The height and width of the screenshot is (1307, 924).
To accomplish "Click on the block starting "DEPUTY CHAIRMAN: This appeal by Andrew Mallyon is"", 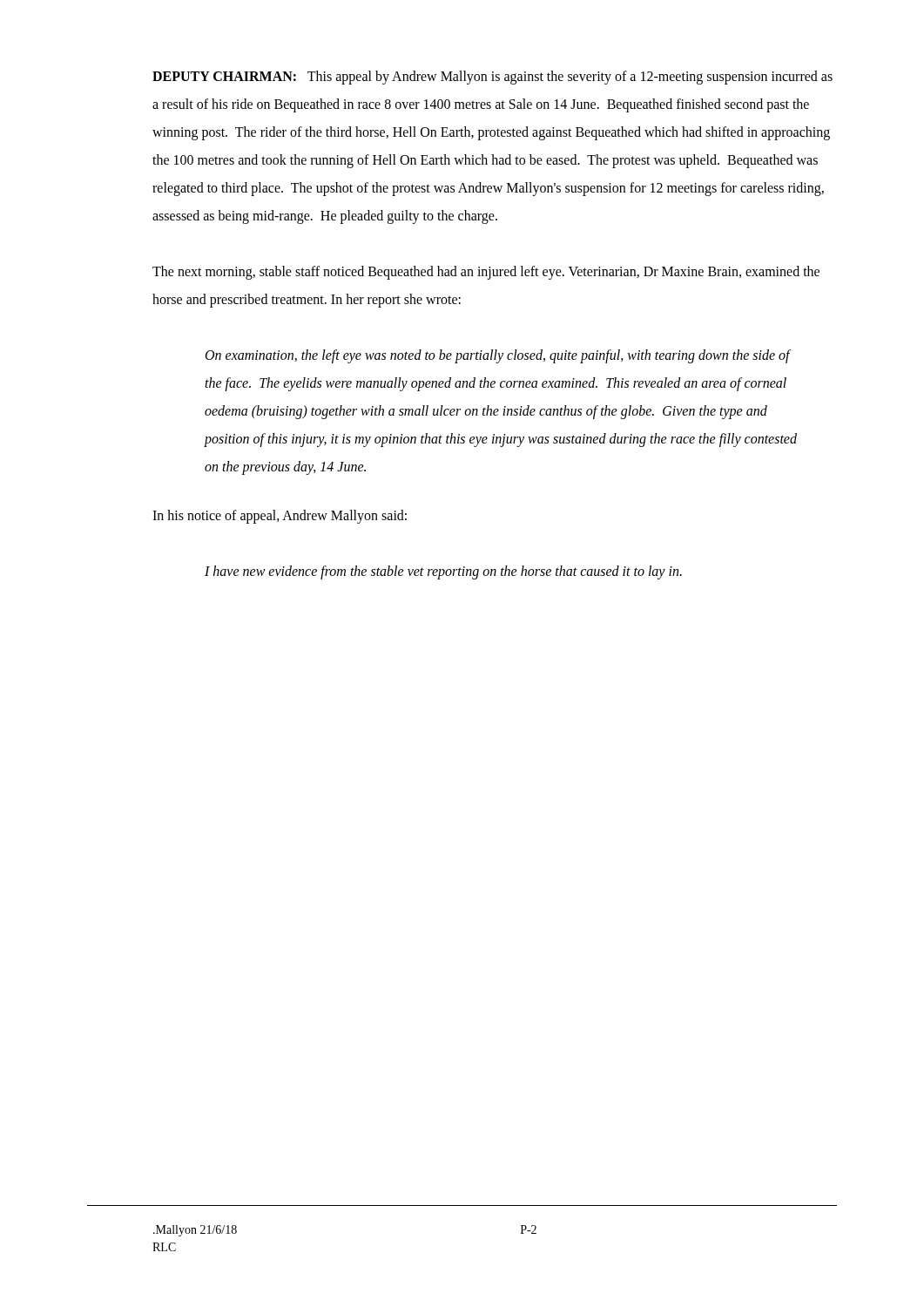I will (493, 146).
